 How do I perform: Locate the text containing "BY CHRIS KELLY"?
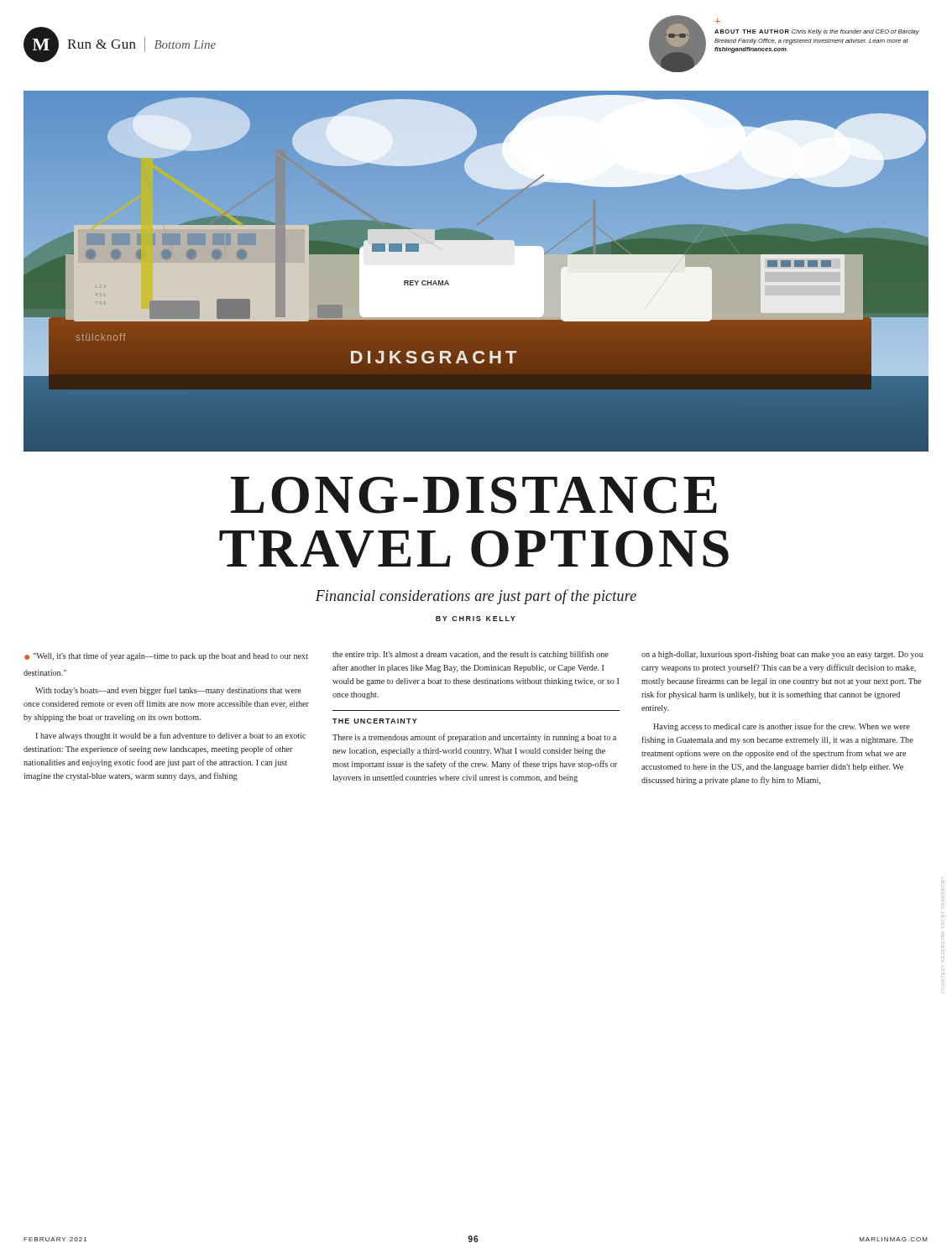coord(476,619)
